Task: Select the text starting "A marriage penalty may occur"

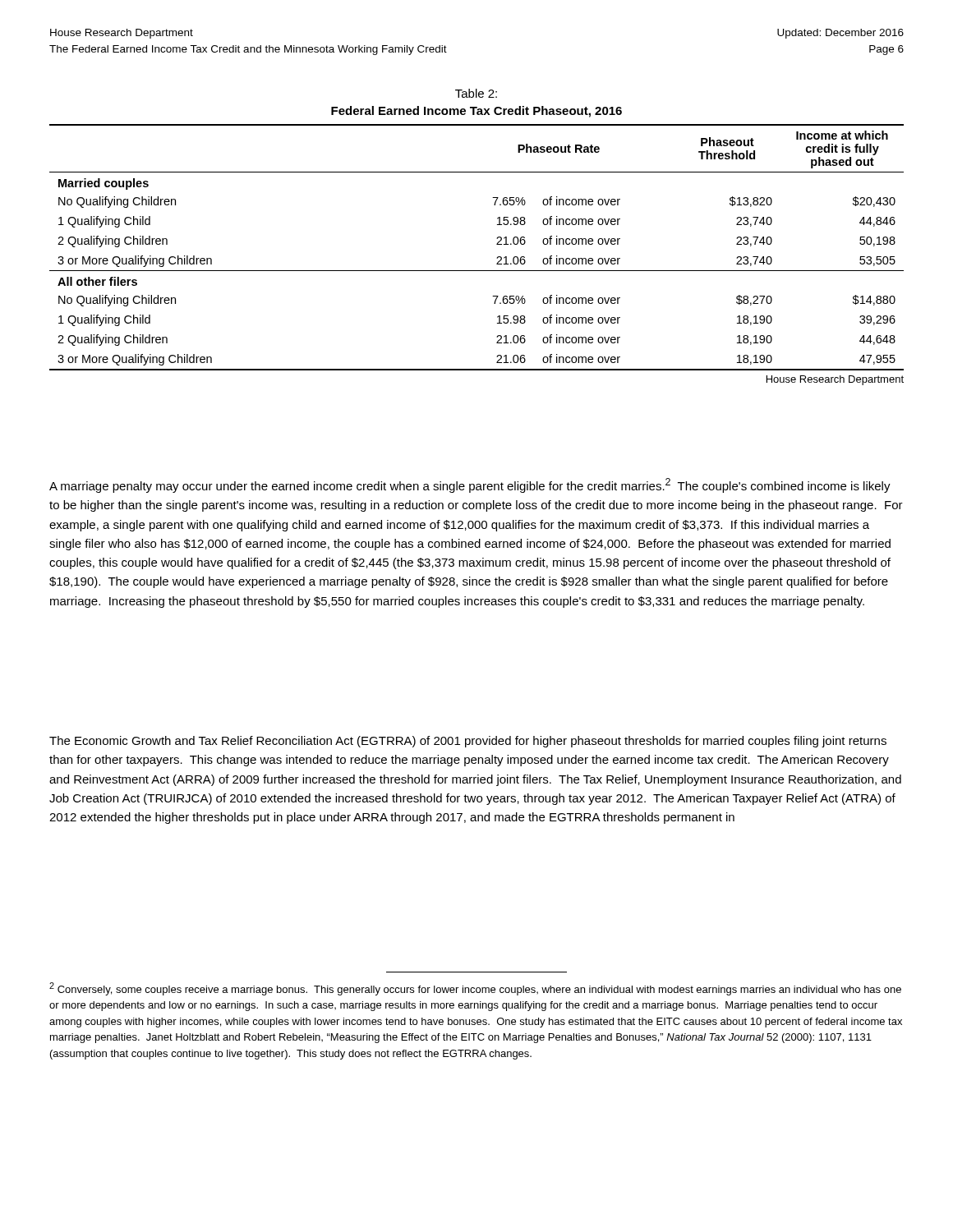Action: pos(476,542)
